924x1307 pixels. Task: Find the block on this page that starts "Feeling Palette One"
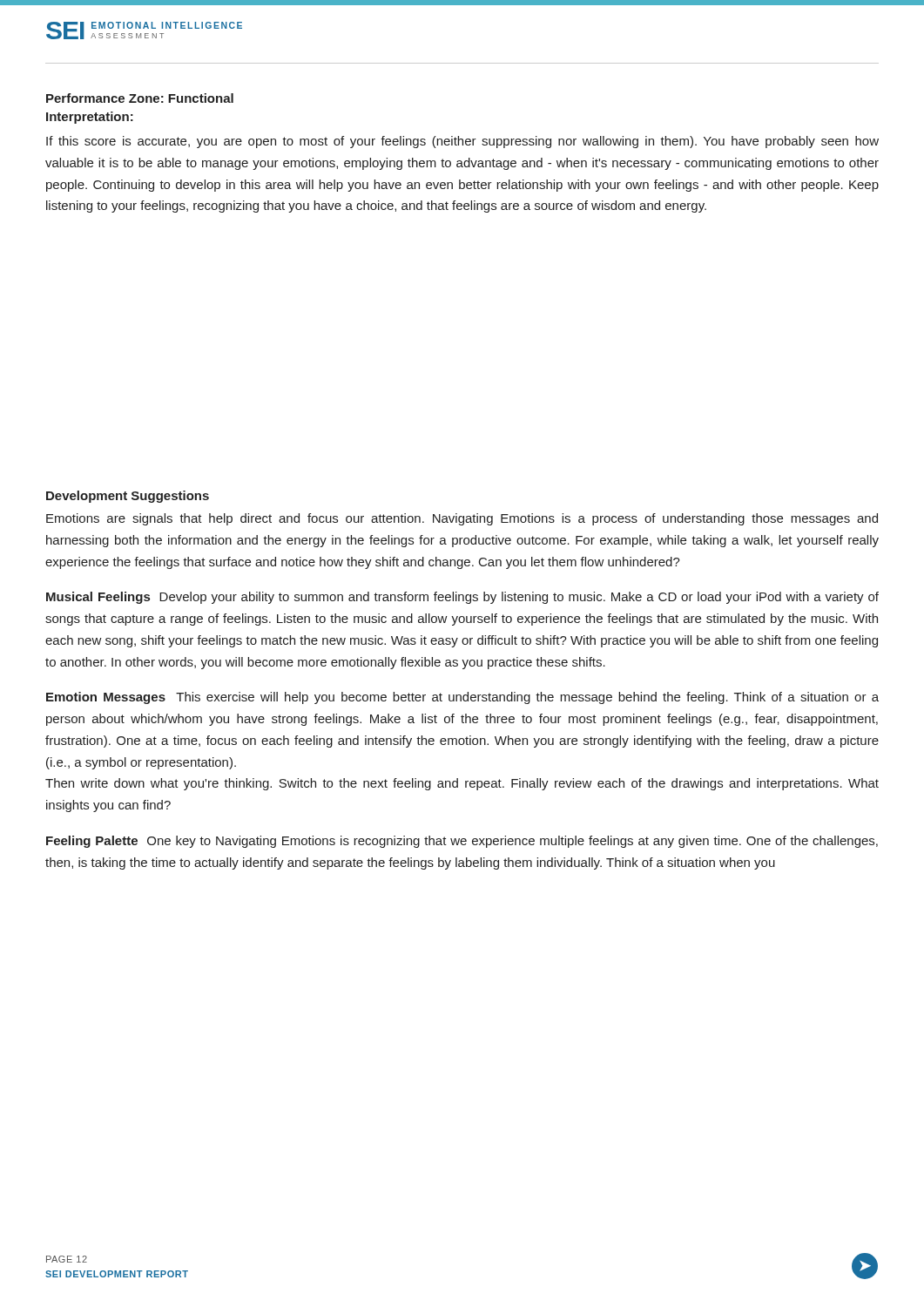(x=462, y=851)
